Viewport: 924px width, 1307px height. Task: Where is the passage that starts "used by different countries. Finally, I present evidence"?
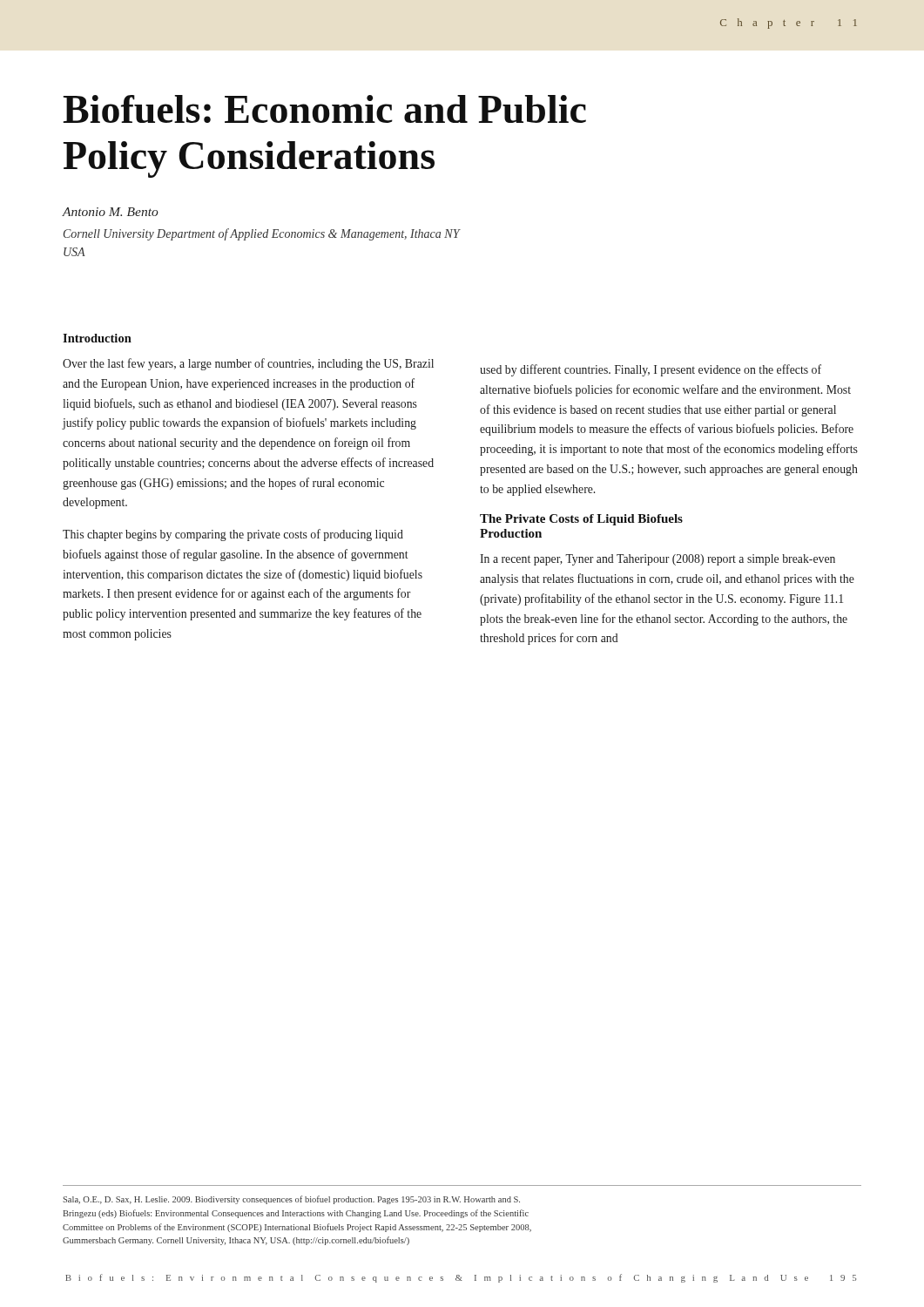coord(669,429)
